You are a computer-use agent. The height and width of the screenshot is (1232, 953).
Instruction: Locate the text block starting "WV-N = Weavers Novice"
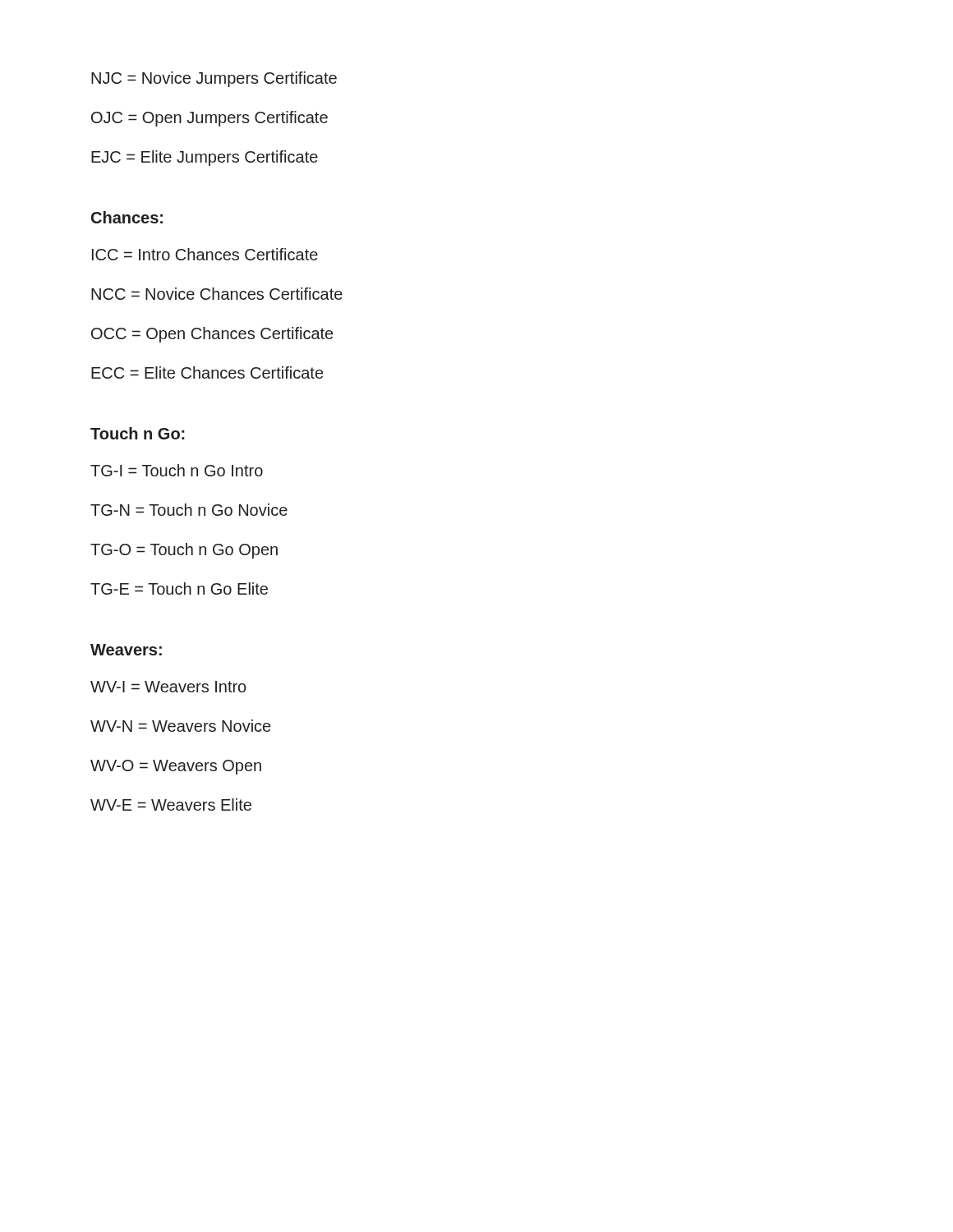click(x=181, y=726)
